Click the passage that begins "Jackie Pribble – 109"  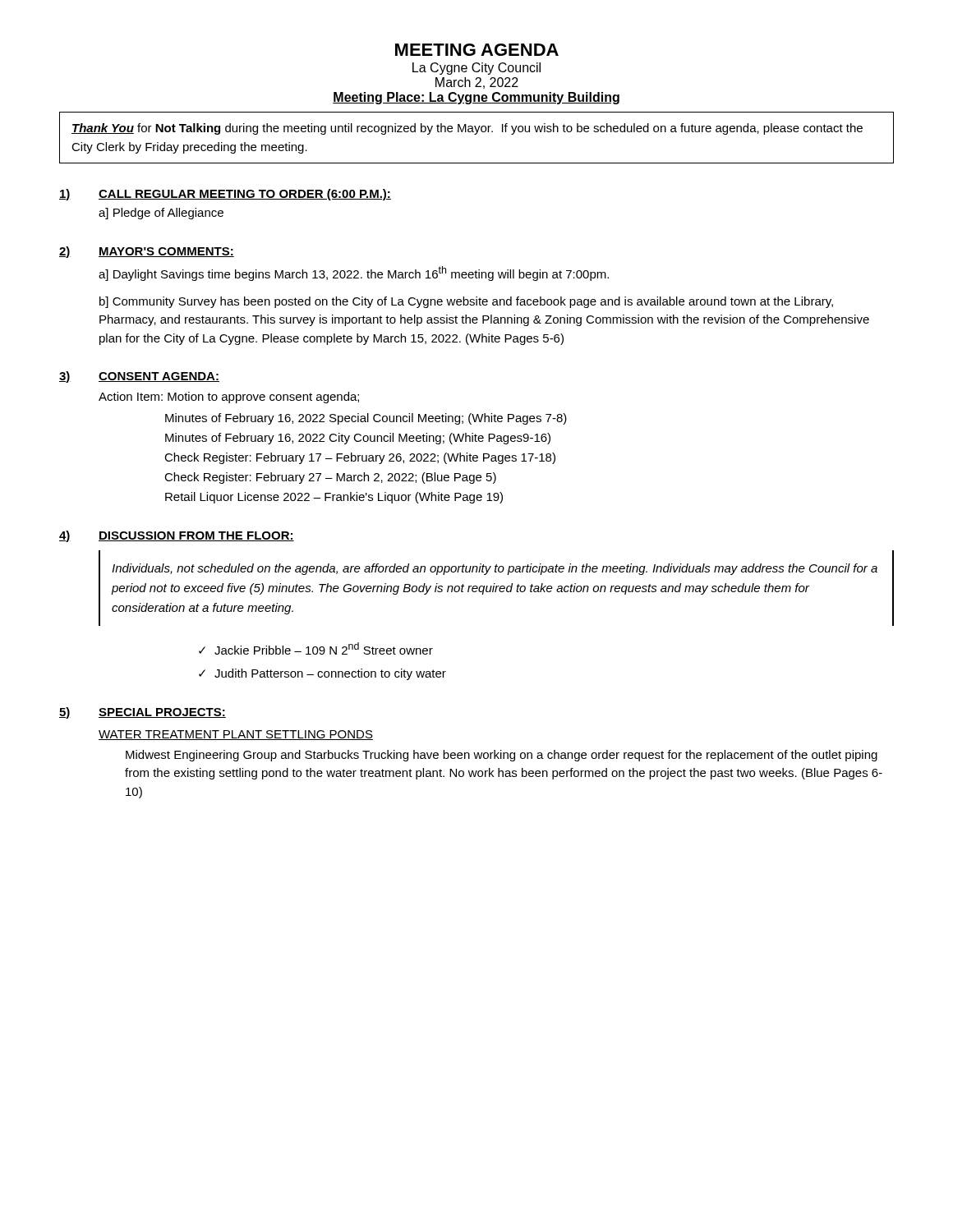pyautogui.click(x=324, y=648)
